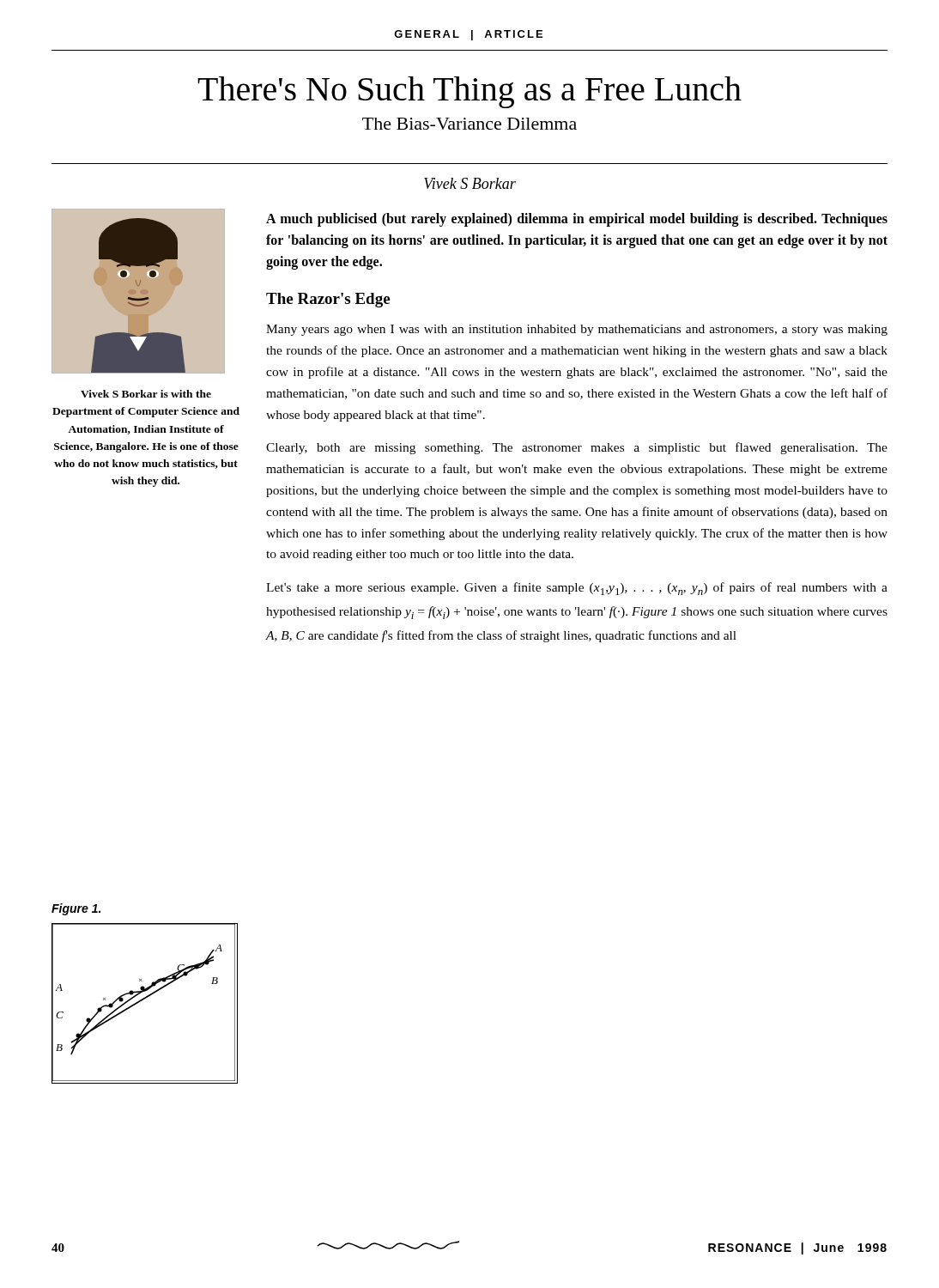
Task: Locate the text block starting "Clearly, both are missing something."
Action: tap(577, 501)
